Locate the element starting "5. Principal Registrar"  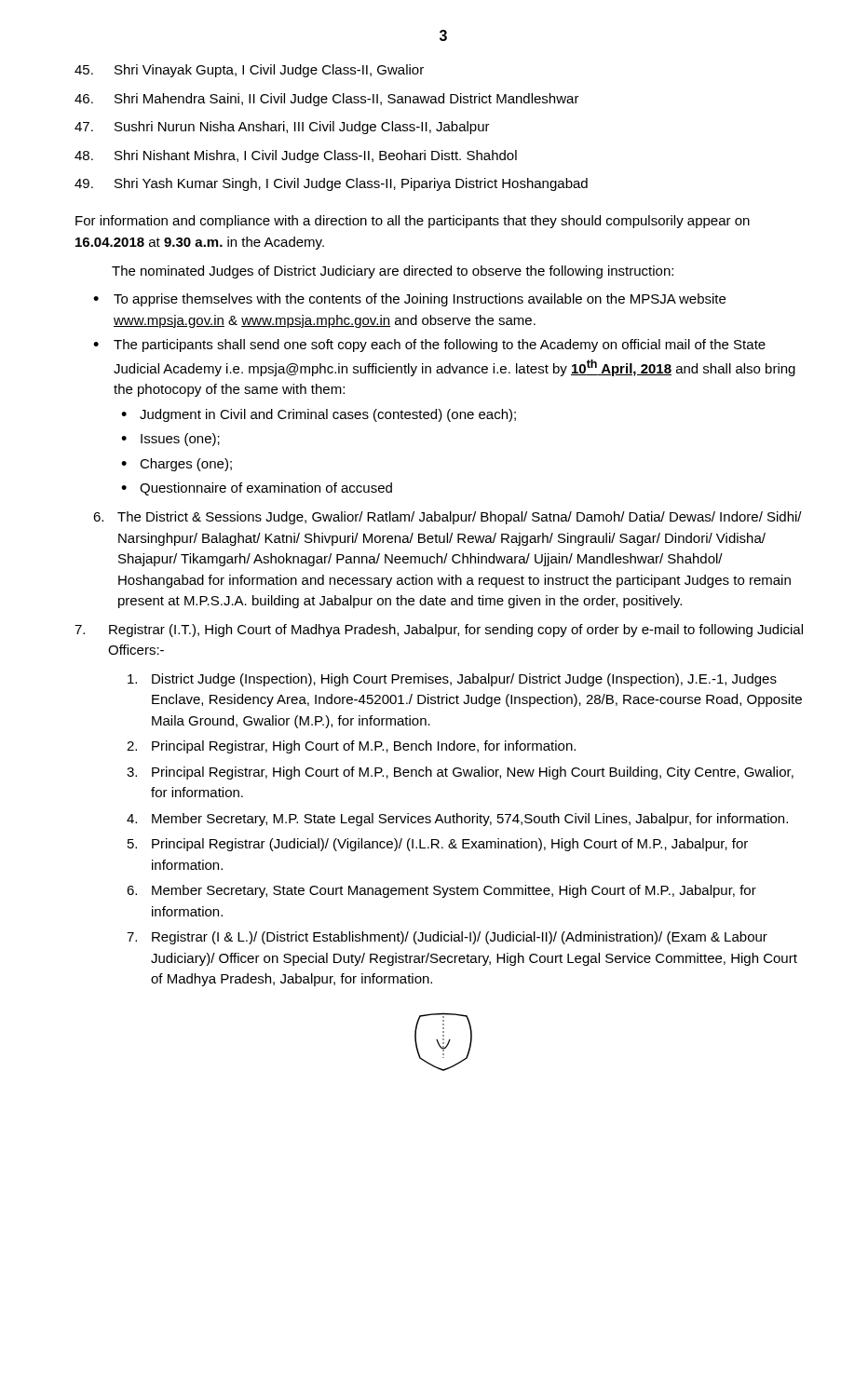[x=469, y=855]
